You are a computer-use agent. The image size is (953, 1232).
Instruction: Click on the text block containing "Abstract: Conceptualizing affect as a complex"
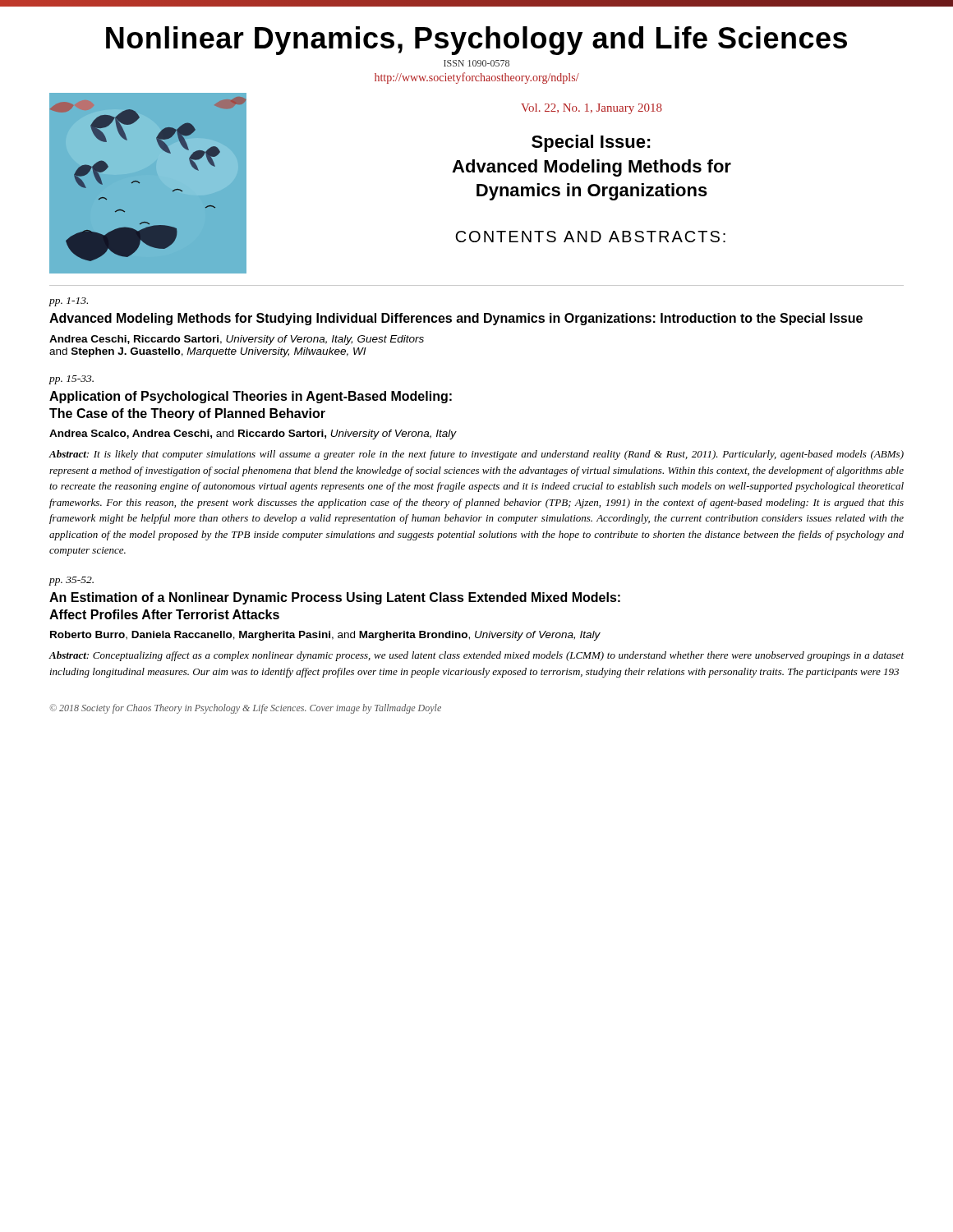point(476,663)
